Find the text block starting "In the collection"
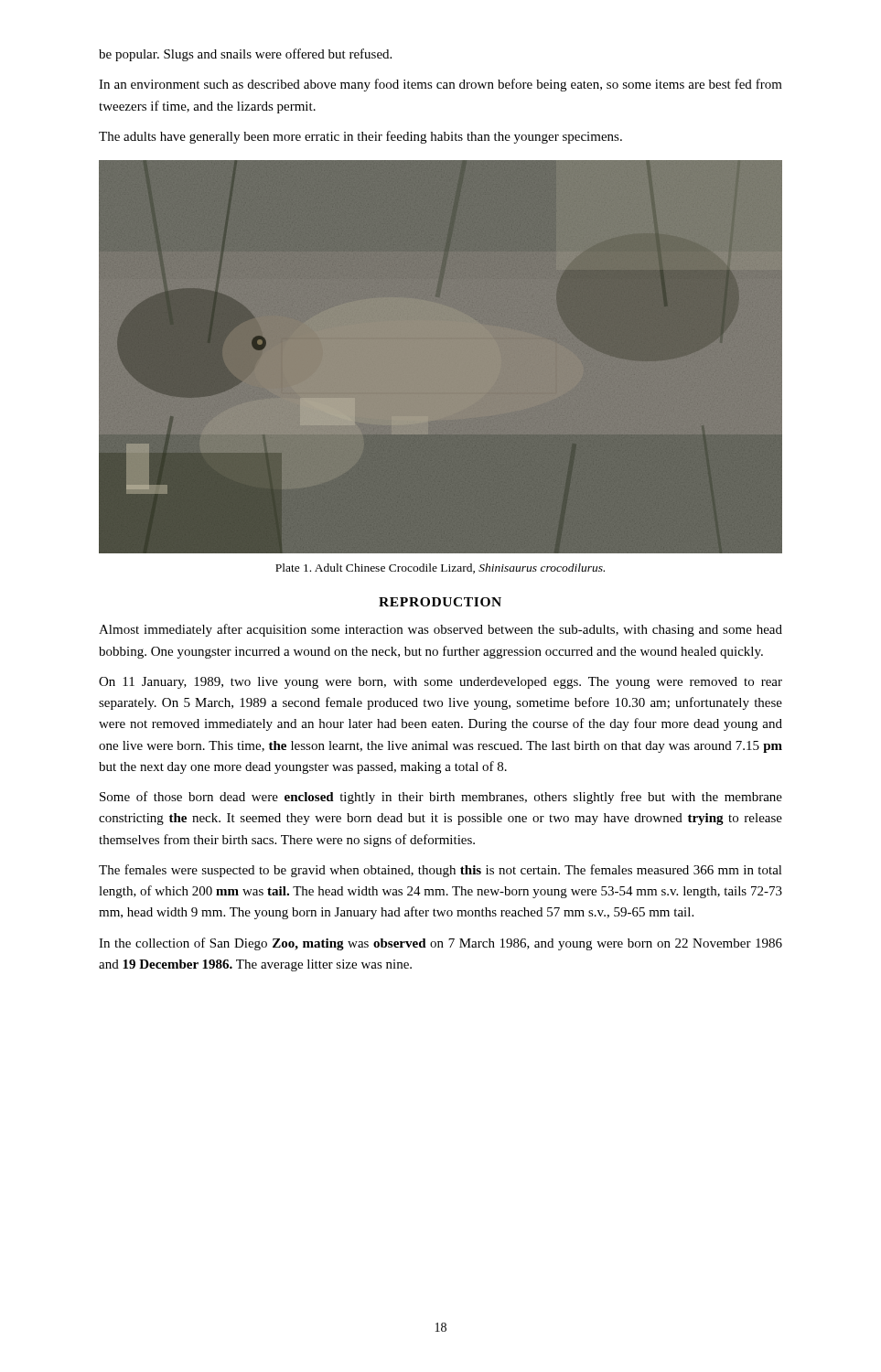881x1372 pixels. pos(440,953)
